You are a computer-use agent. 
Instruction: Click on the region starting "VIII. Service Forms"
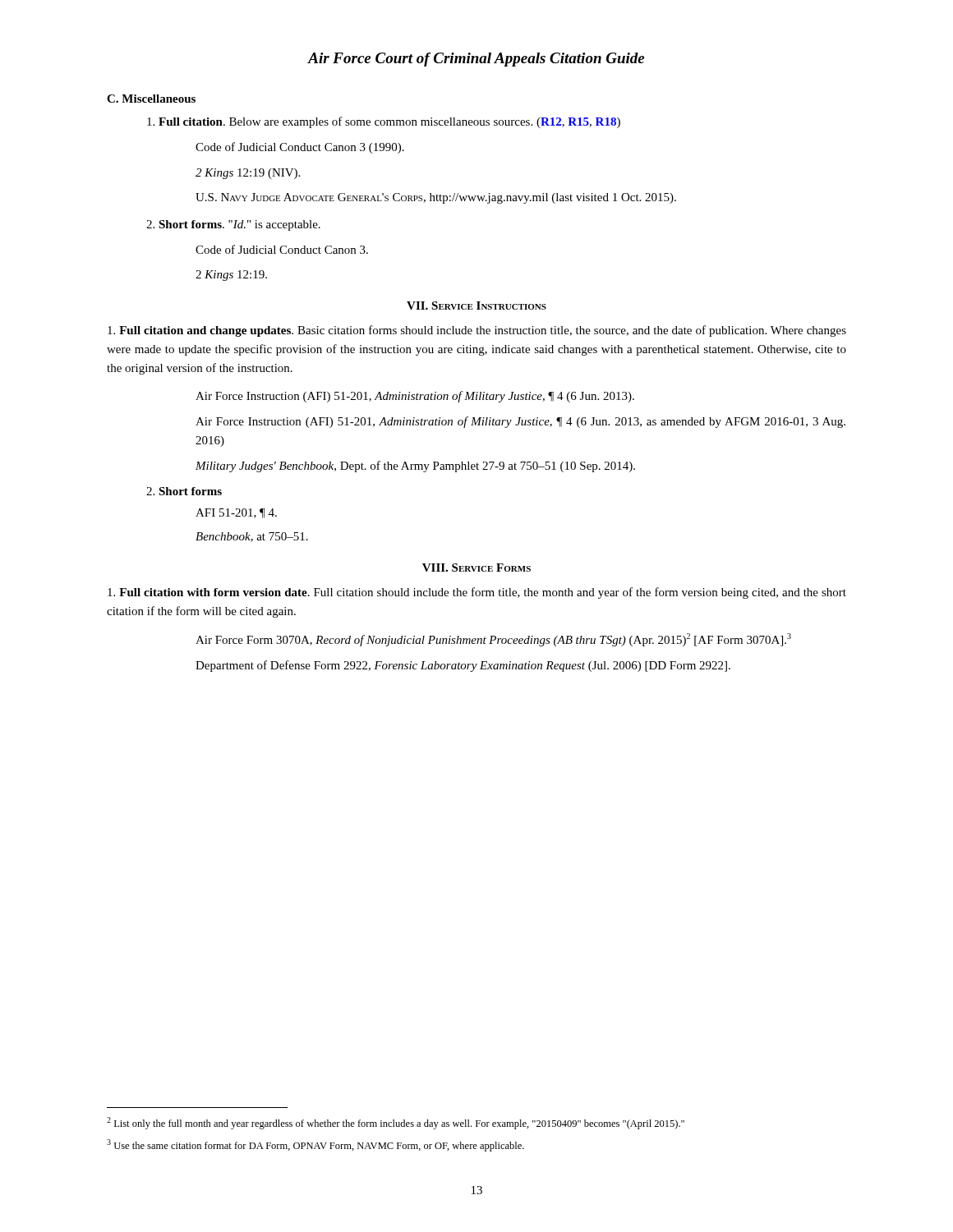point(476,568)
